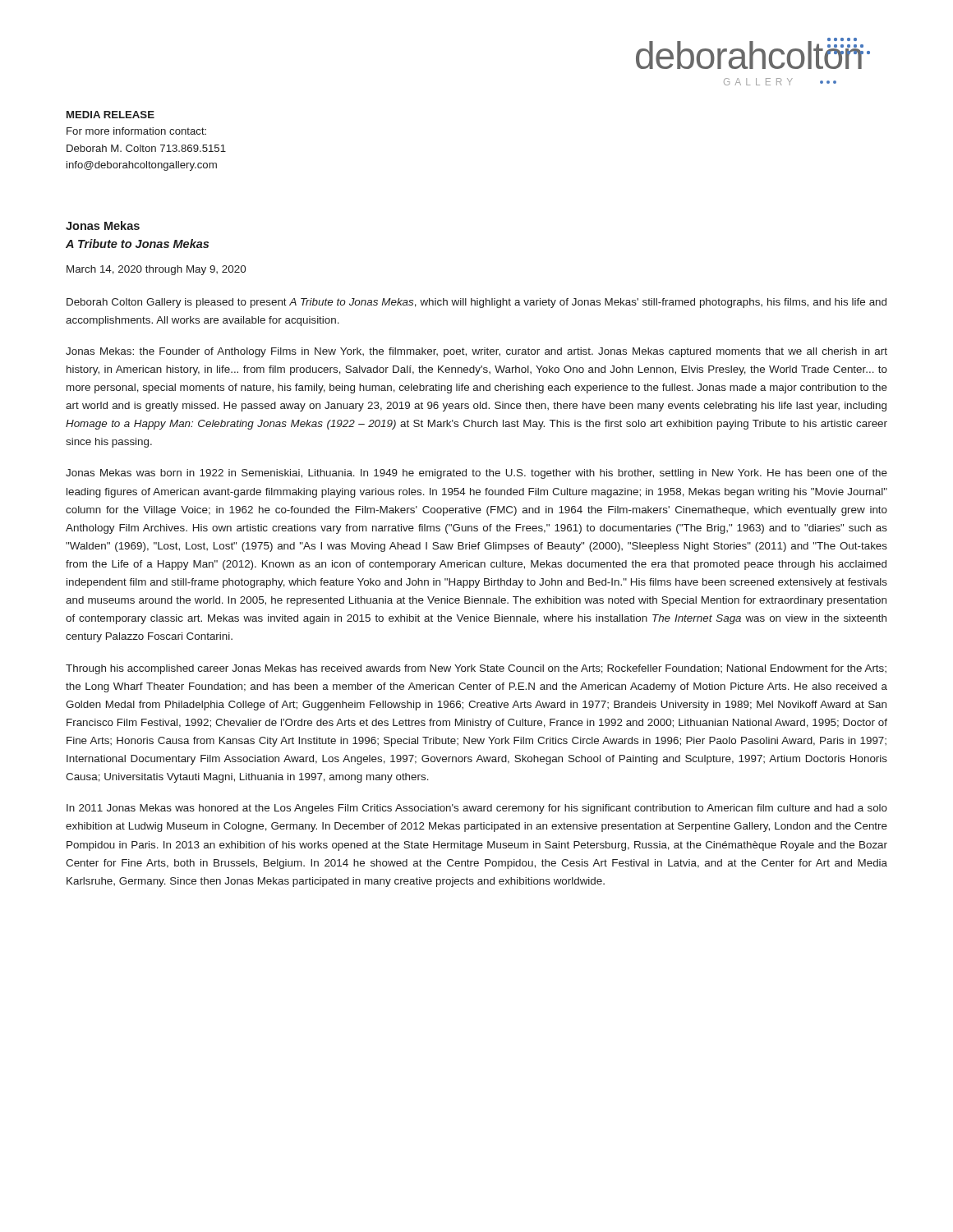
Task: Navigate to the passage starting "Through his accomplished career Jonas"
Action: (x=476, y=723)
